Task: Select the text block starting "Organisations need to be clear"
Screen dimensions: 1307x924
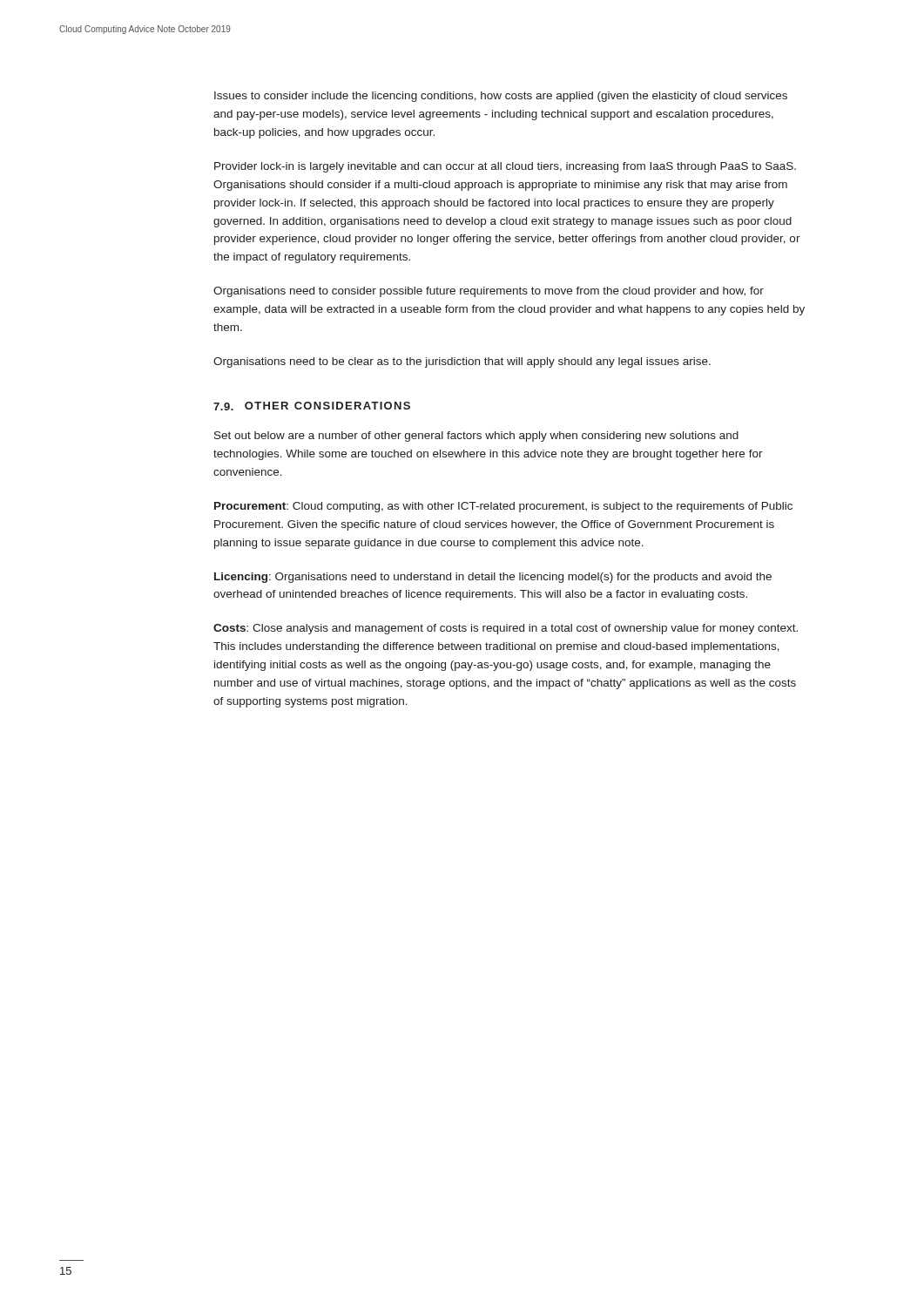Action: click(x=462, y=361)
